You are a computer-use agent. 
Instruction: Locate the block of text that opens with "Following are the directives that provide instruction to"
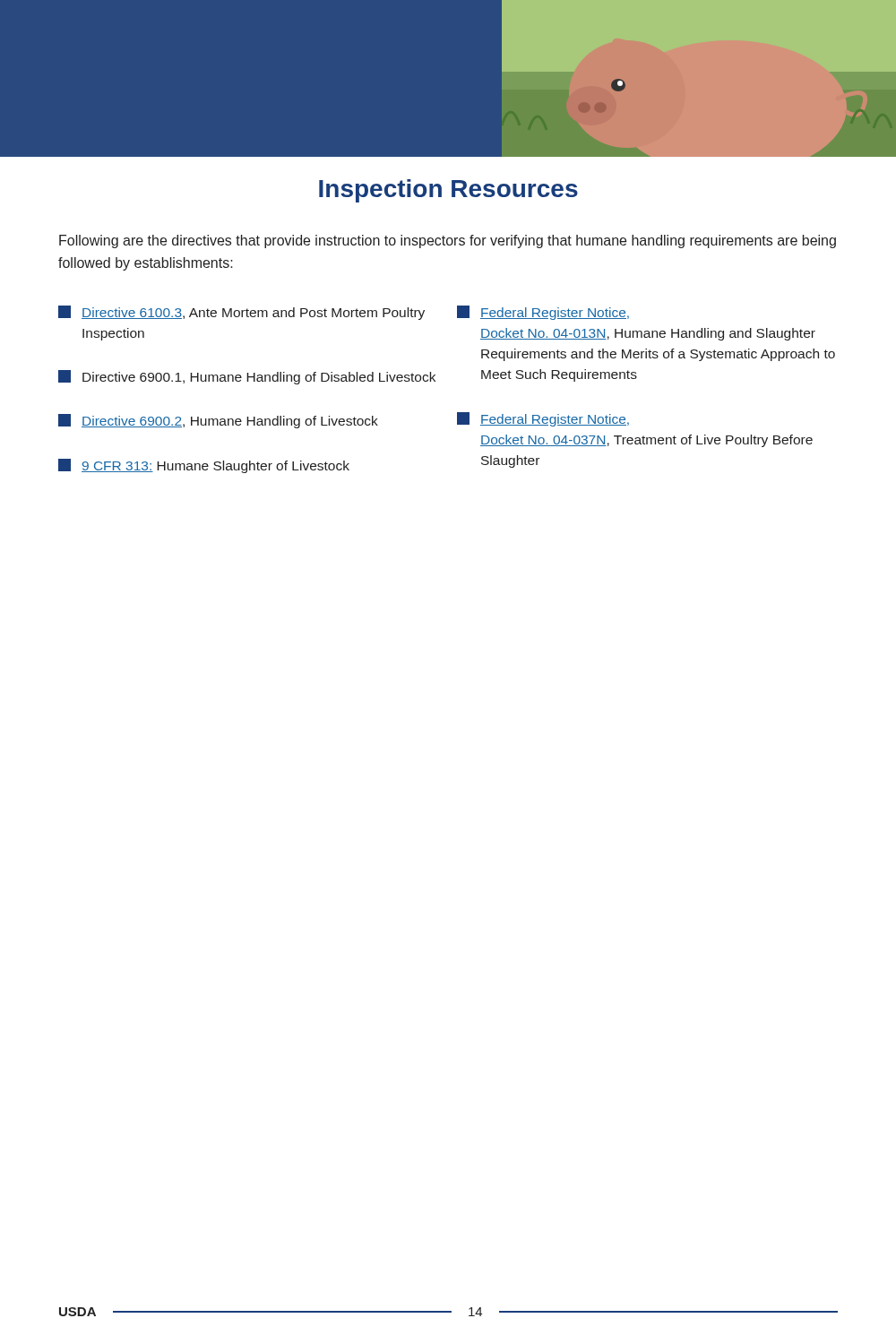click(448, 252)
